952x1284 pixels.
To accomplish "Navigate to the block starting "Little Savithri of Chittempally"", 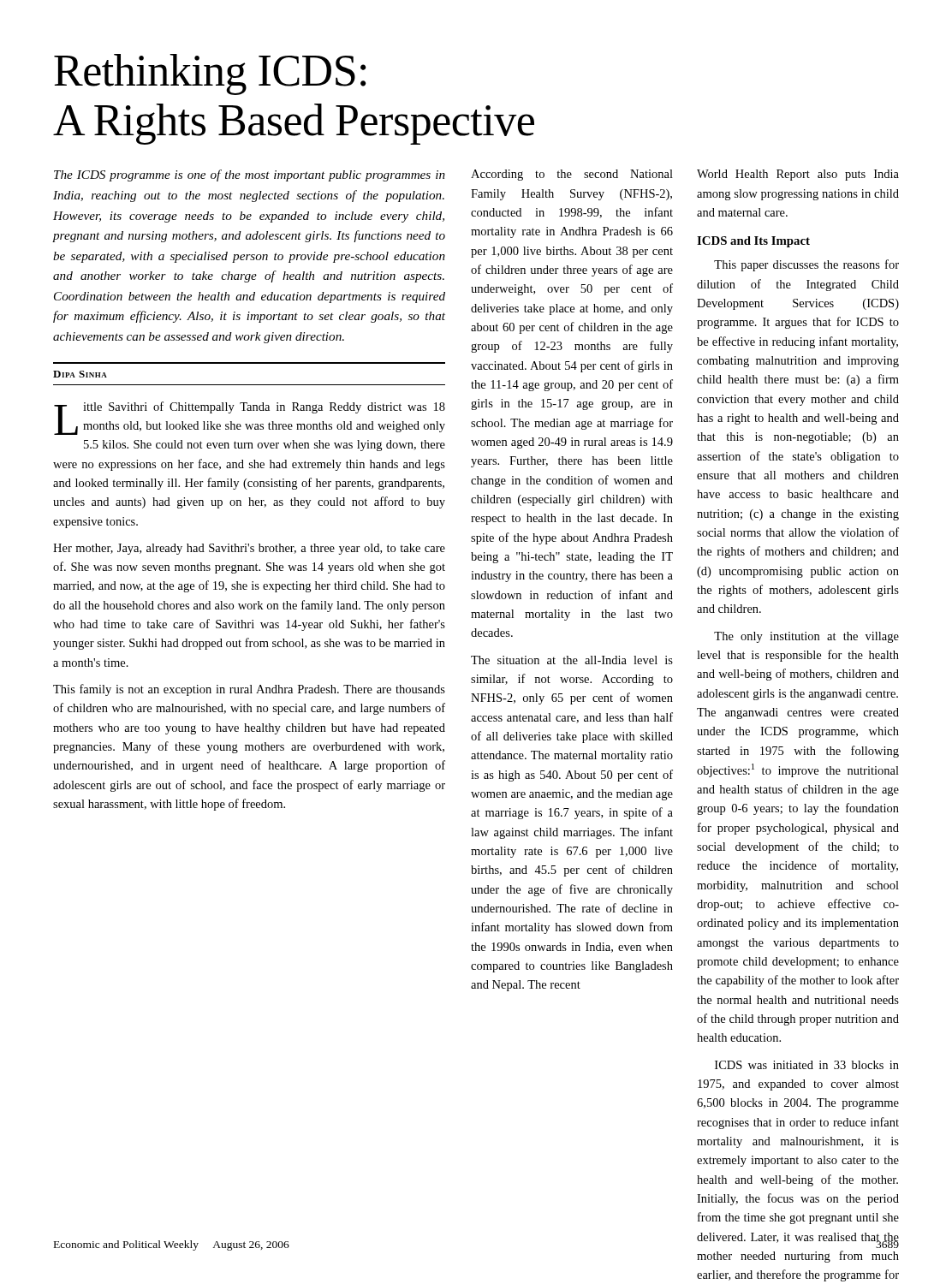I will (x=249, y=605).
